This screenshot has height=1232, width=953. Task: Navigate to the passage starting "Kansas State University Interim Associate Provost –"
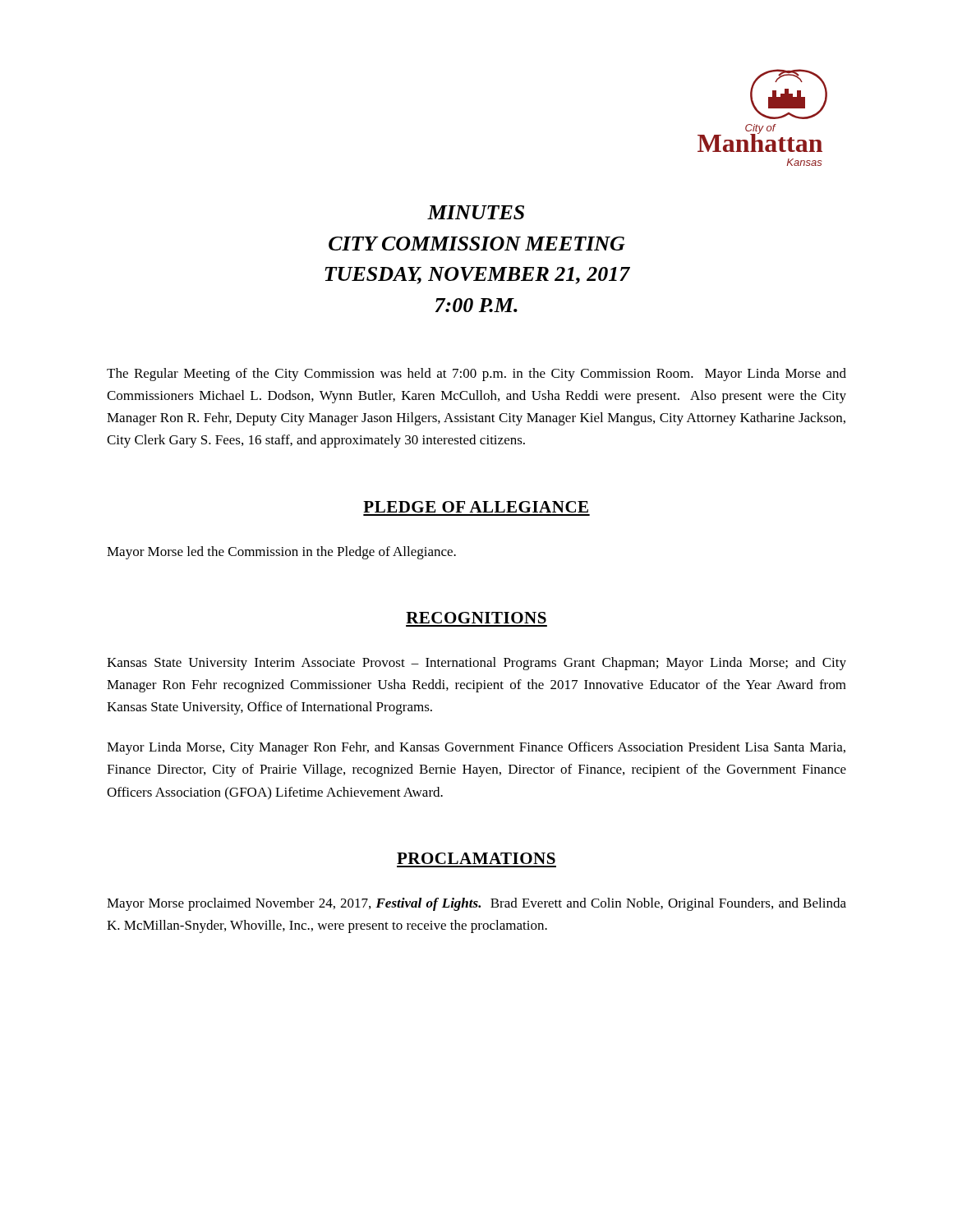click(476, 684)
